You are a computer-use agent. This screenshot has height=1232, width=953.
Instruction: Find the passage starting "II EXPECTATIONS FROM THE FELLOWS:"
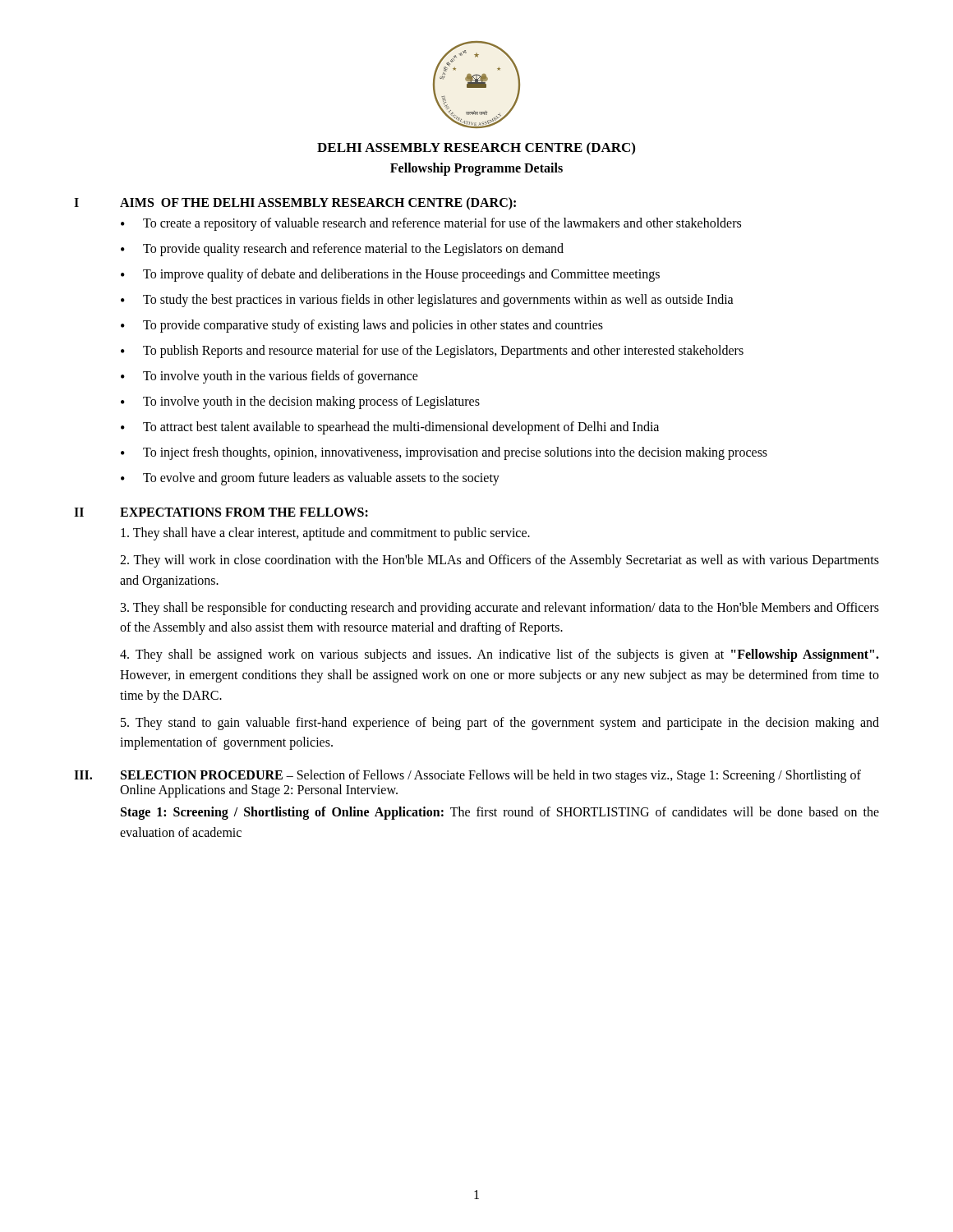pos(221,513)
